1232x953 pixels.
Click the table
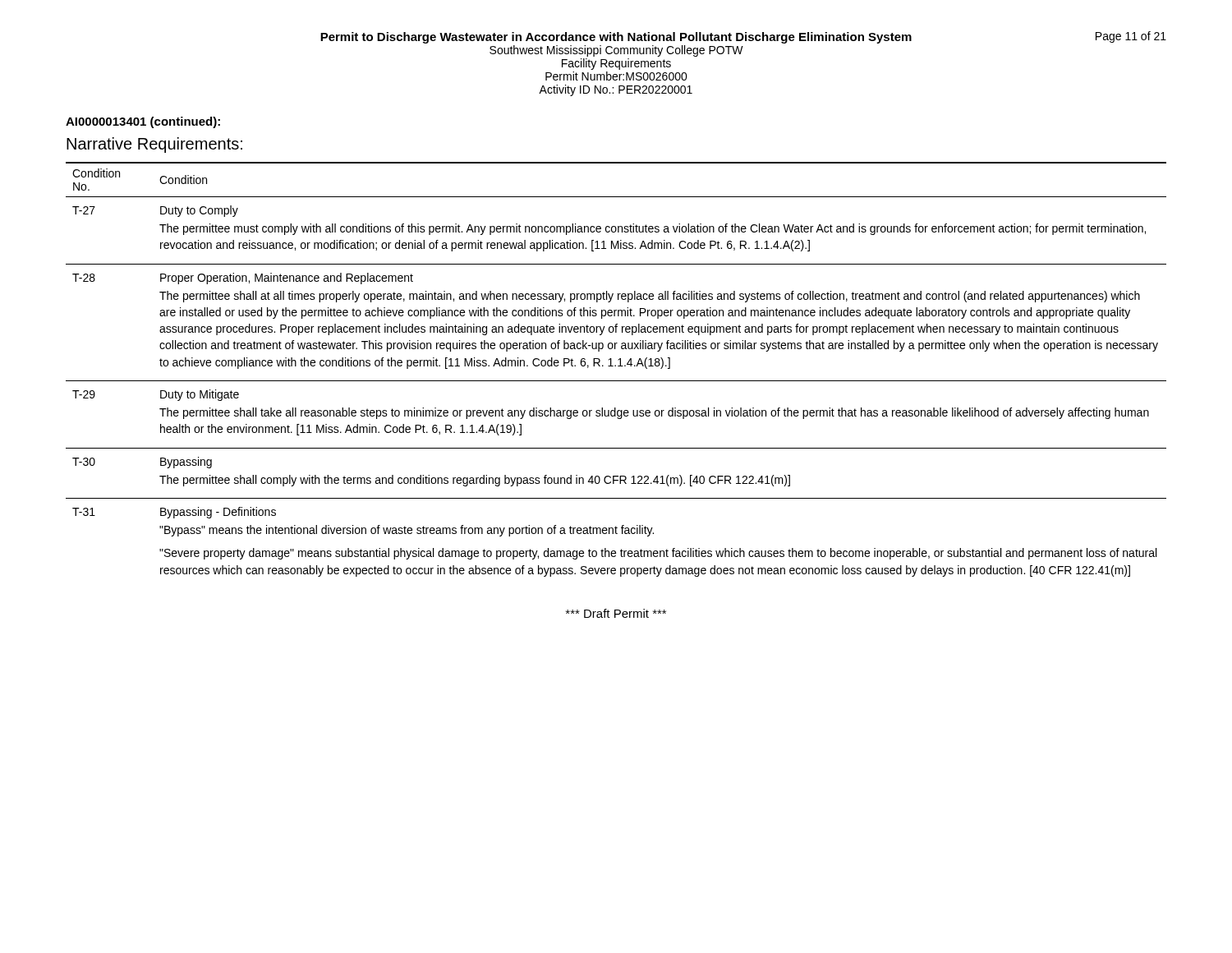coord(616,375)
